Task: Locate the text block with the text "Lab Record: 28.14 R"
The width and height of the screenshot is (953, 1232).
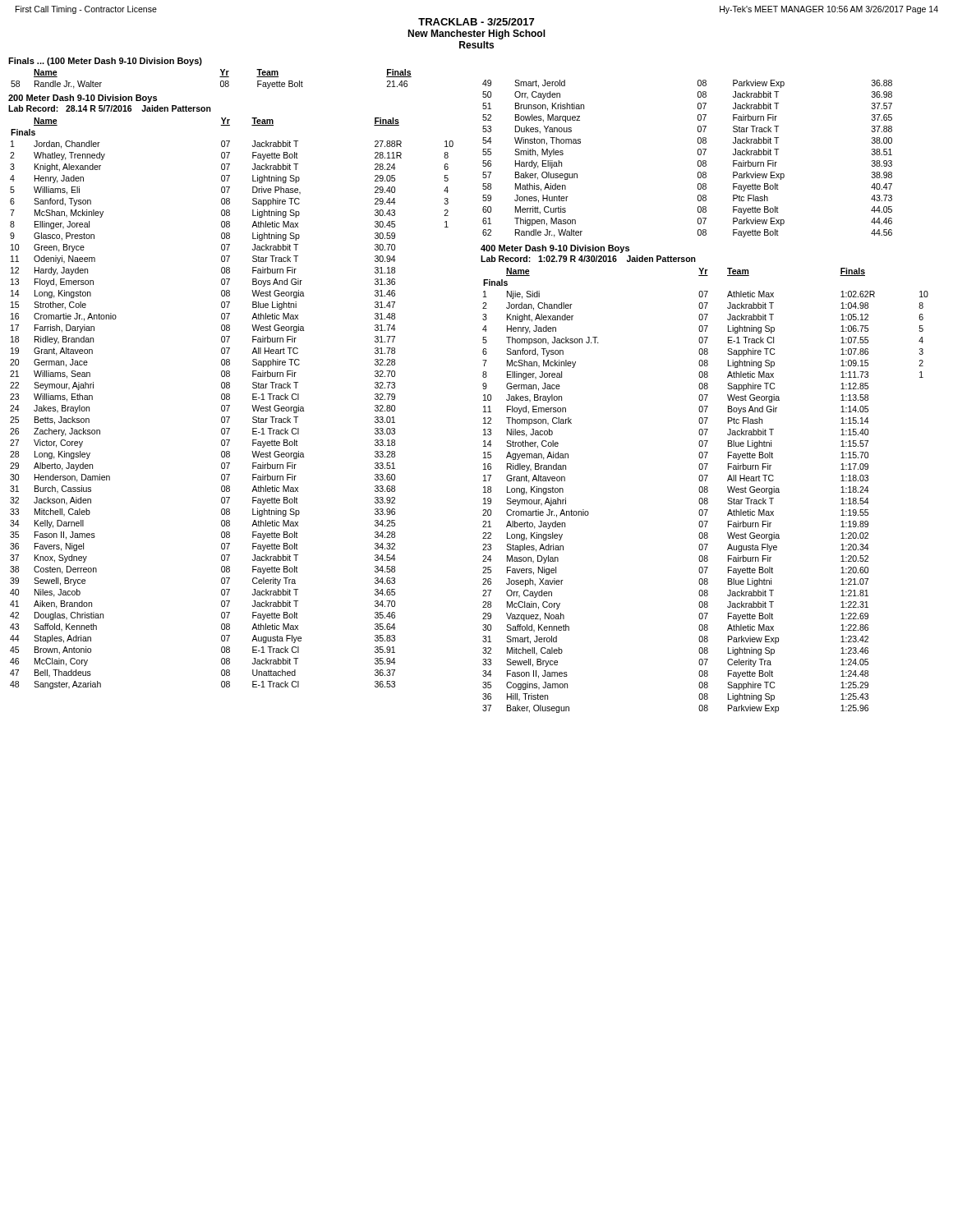Action: tap(110, 108)
